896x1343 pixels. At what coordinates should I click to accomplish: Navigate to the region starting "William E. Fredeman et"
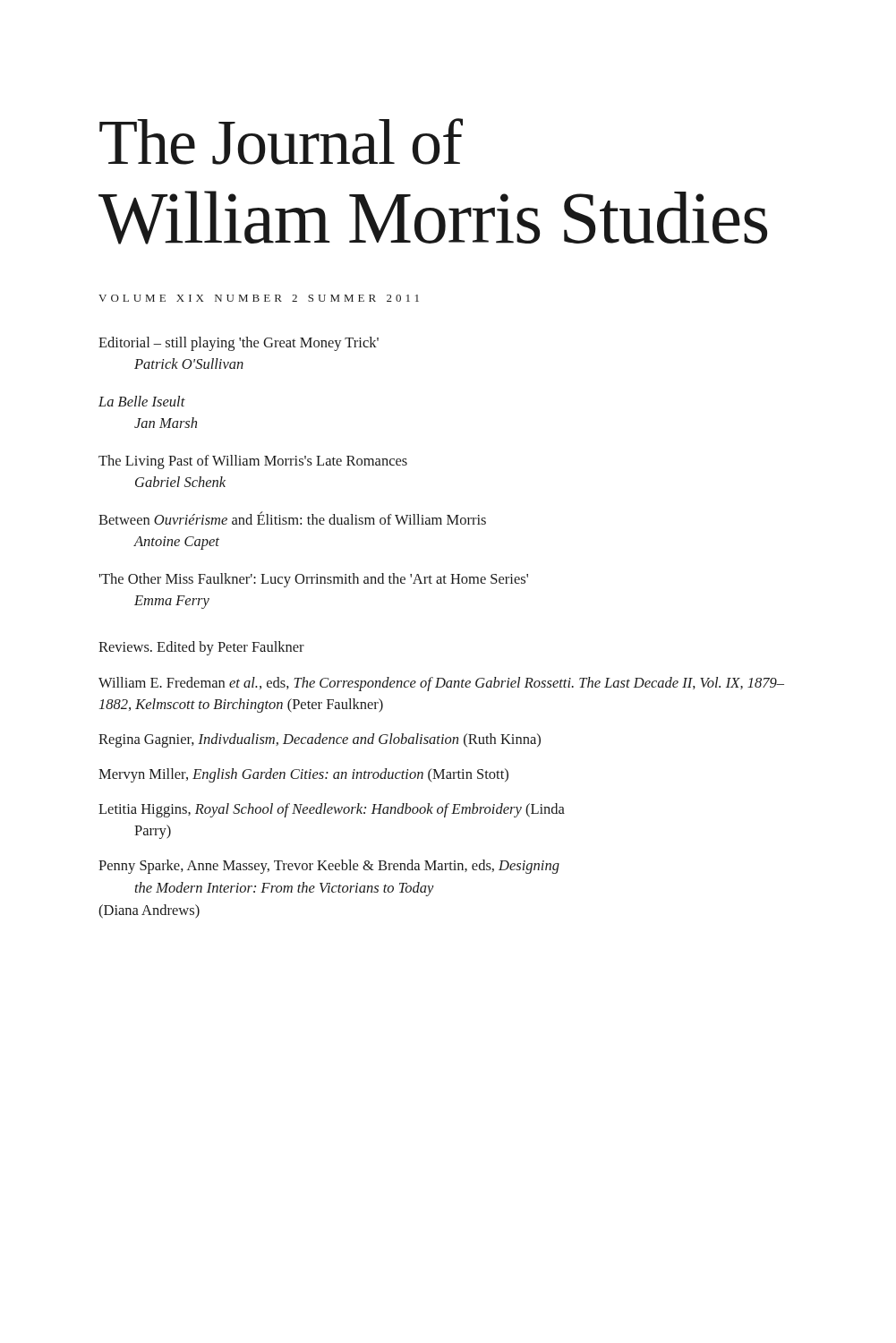click(x=441, y=693)
